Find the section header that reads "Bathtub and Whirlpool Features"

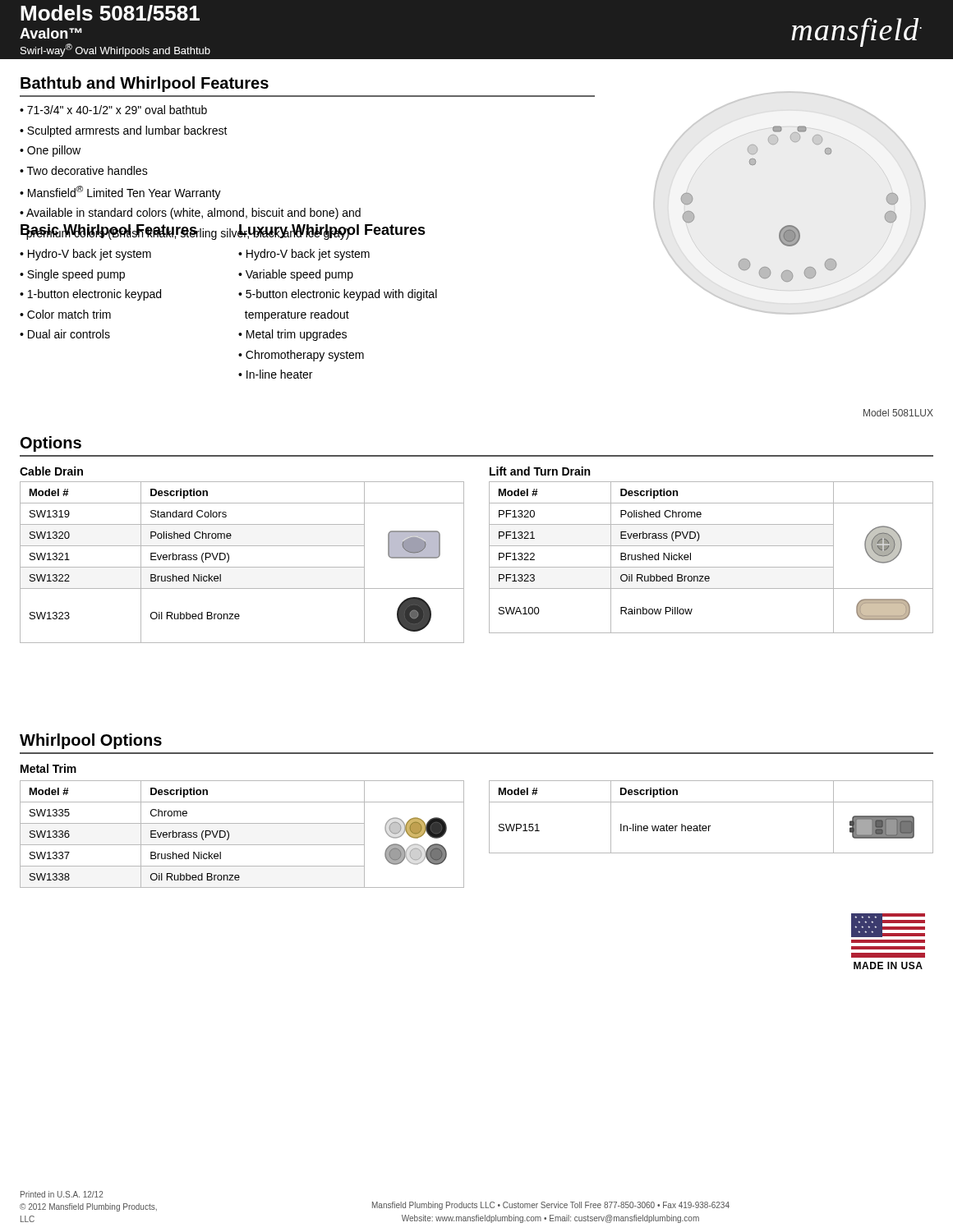coord(144,83)
